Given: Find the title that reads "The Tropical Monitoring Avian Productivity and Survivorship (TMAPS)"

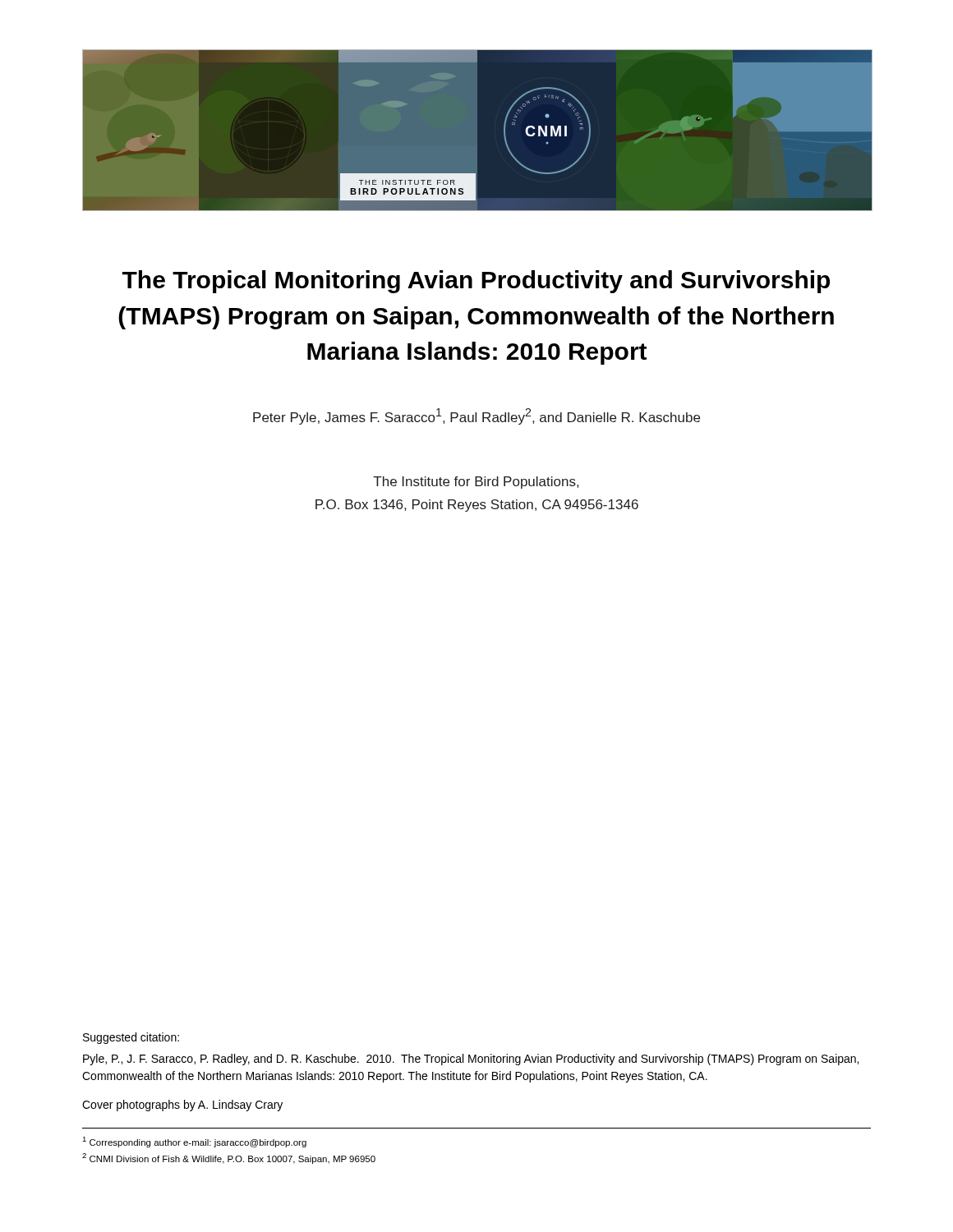Looking at the screenshot, I should tap(476, 315).
